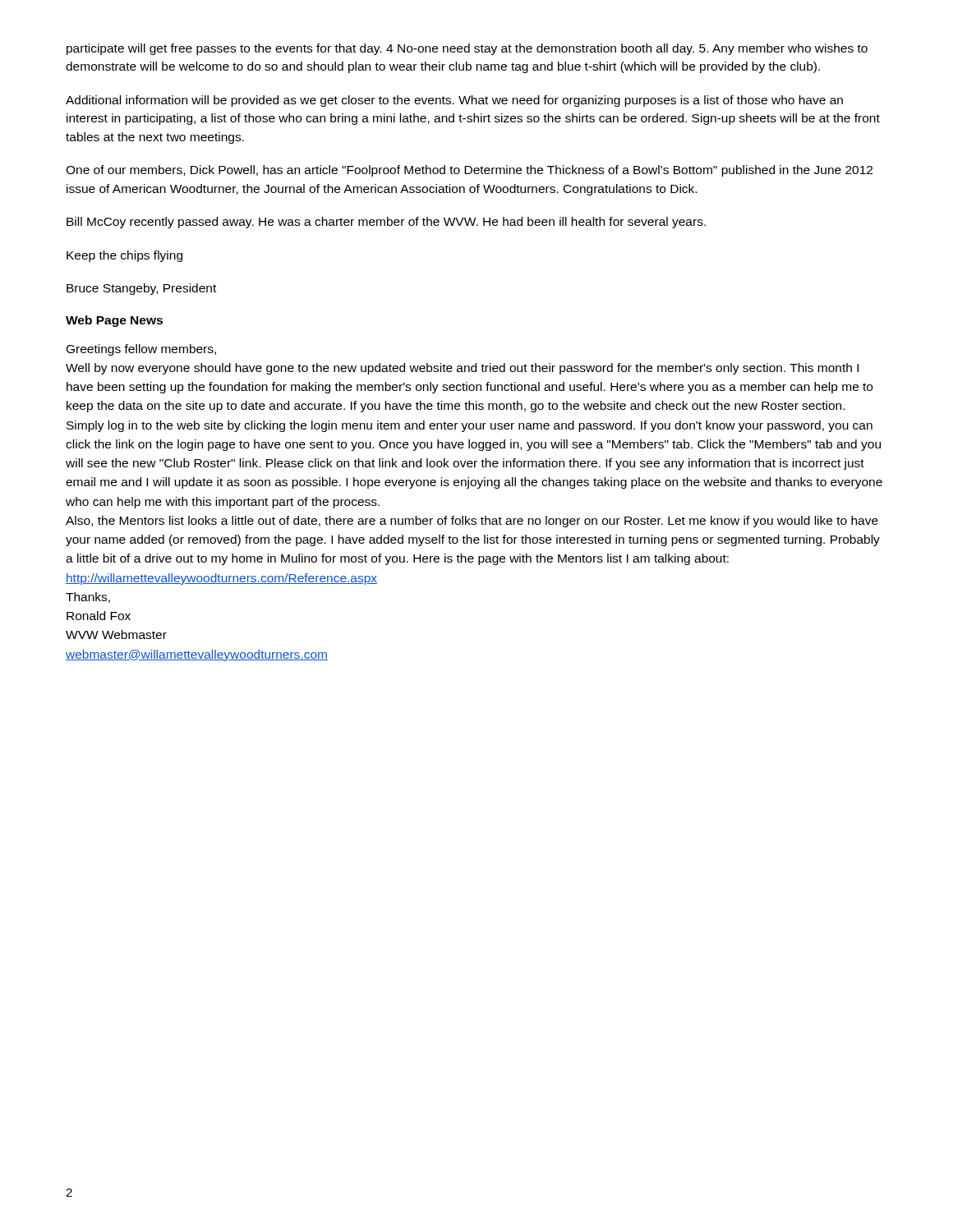
Task: Click the passage that begins "One of our members, Dick Powell,"
Action: (469, 179)
